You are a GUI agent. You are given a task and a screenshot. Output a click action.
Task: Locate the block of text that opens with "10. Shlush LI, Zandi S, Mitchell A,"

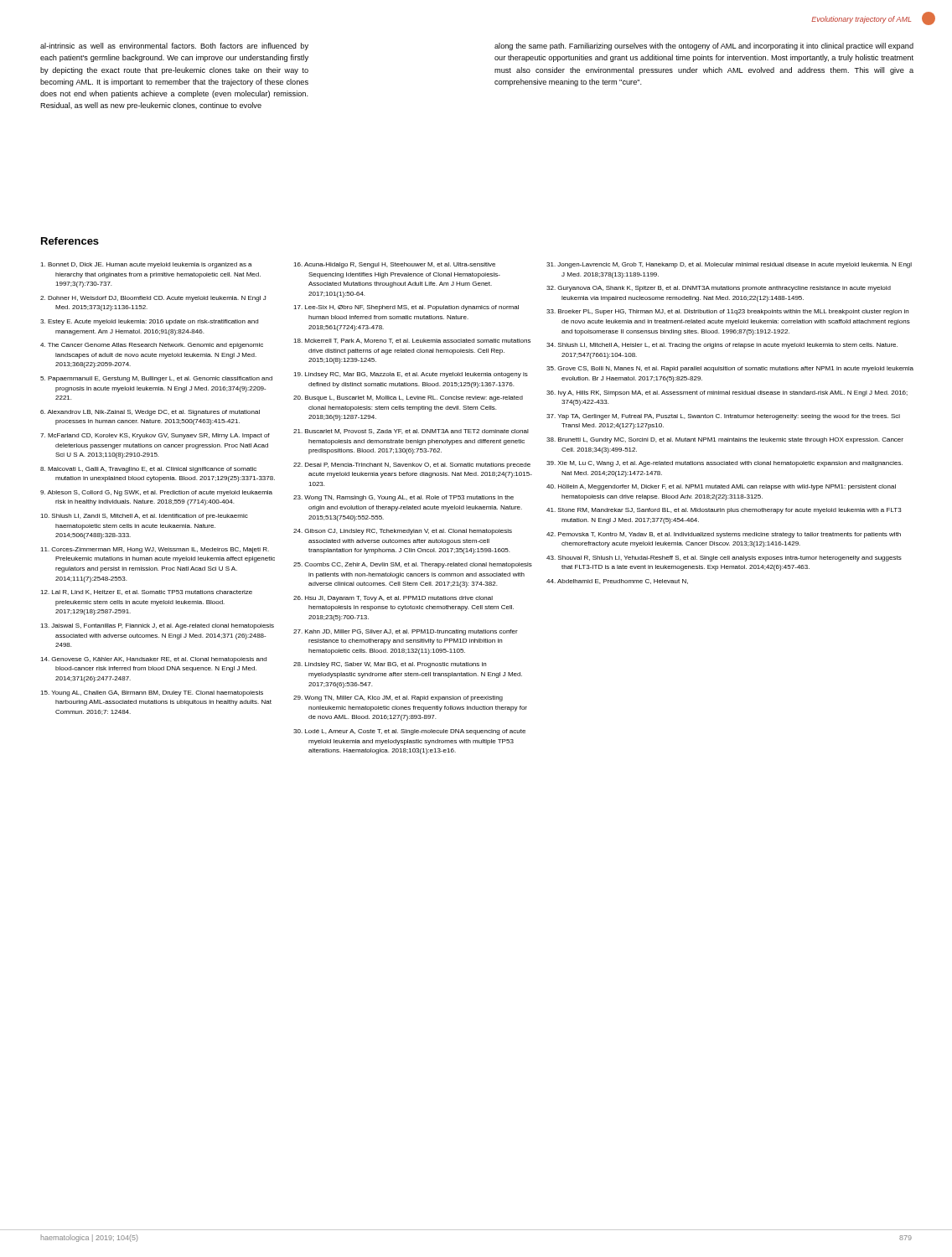click(x=144, y=526)
